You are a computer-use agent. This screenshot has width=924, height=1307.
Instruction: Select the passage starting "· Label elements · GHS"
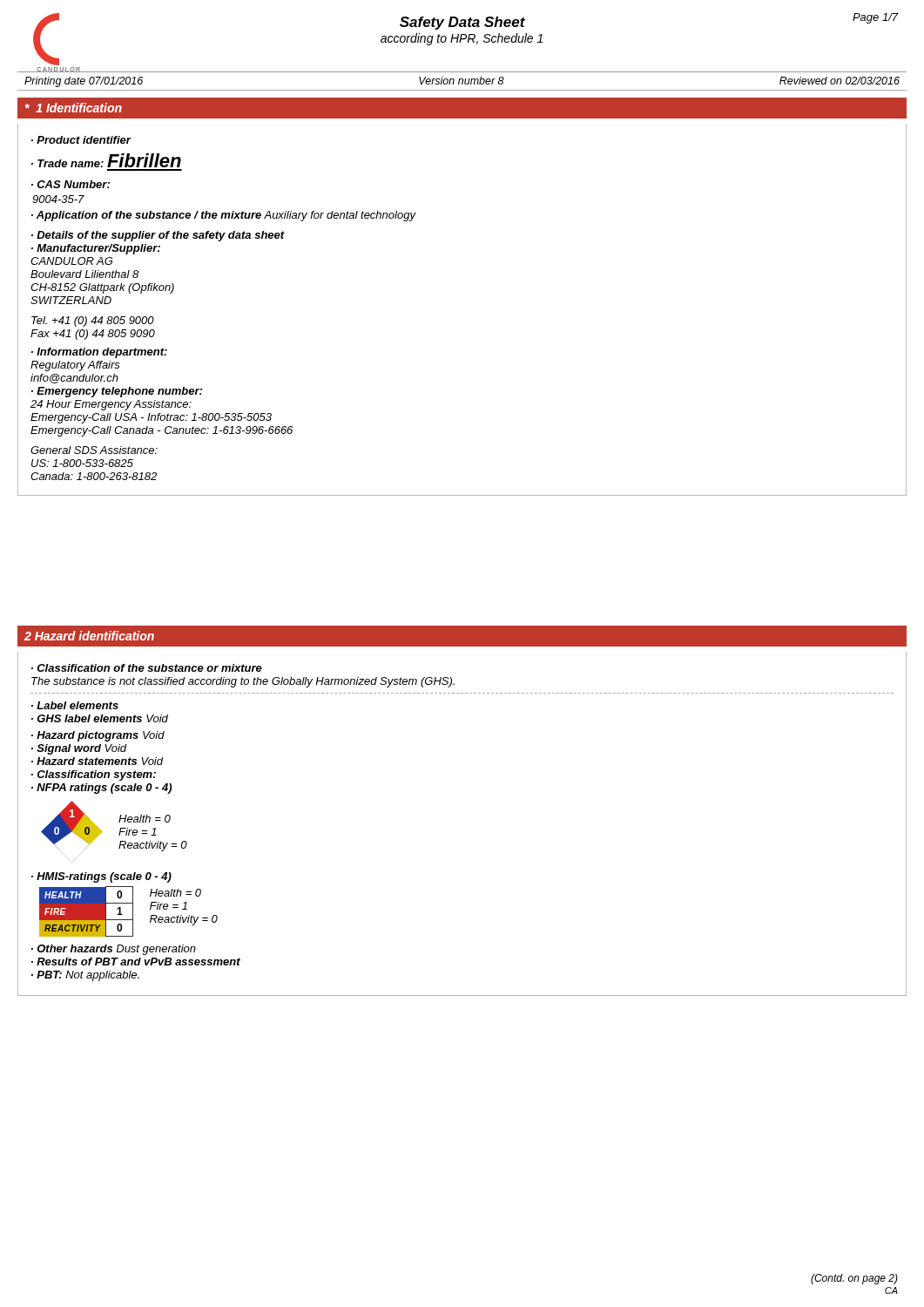click(99, 712)
